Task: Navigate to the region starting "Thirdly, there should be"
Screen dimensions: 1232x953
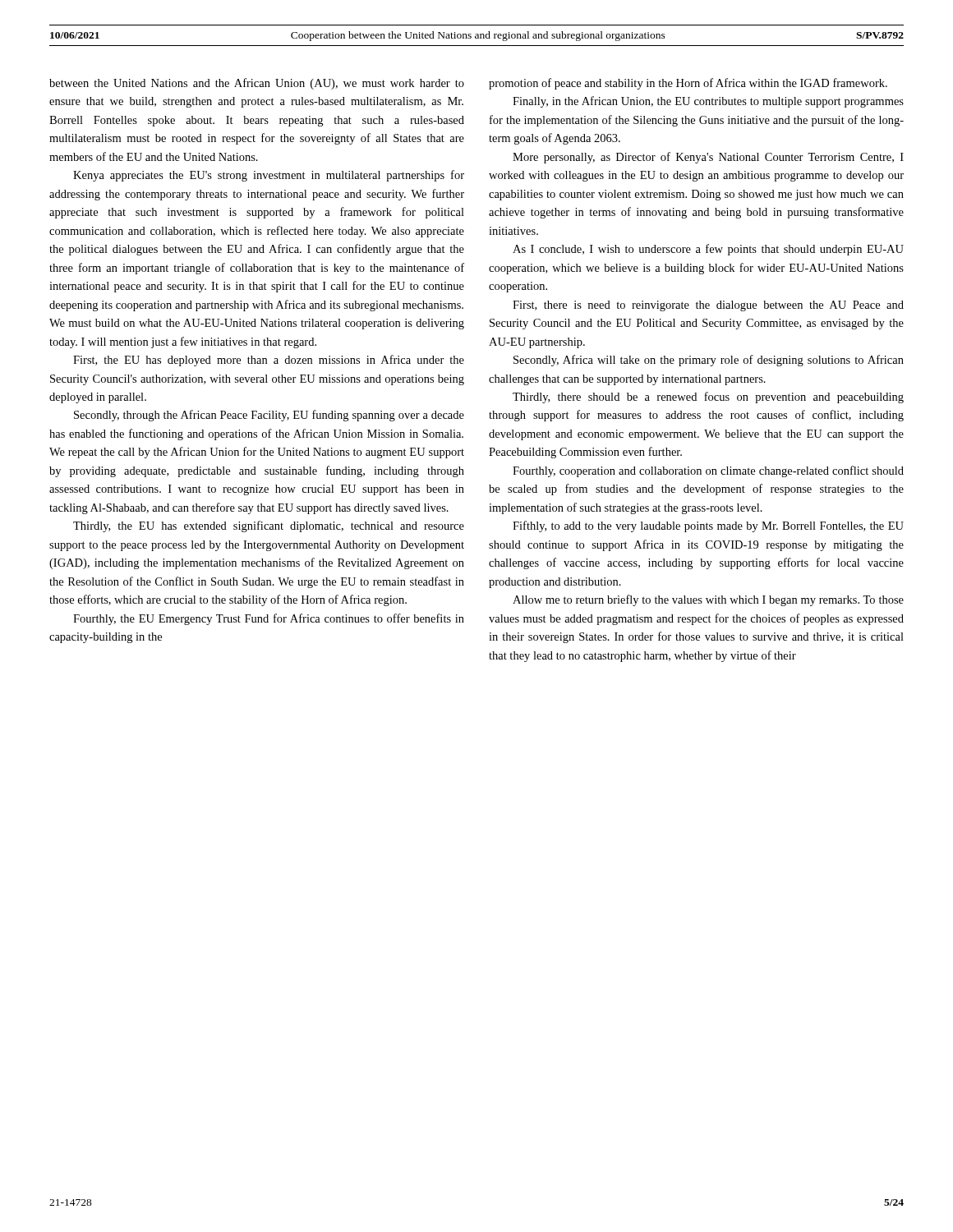Action: pos(696,425)
